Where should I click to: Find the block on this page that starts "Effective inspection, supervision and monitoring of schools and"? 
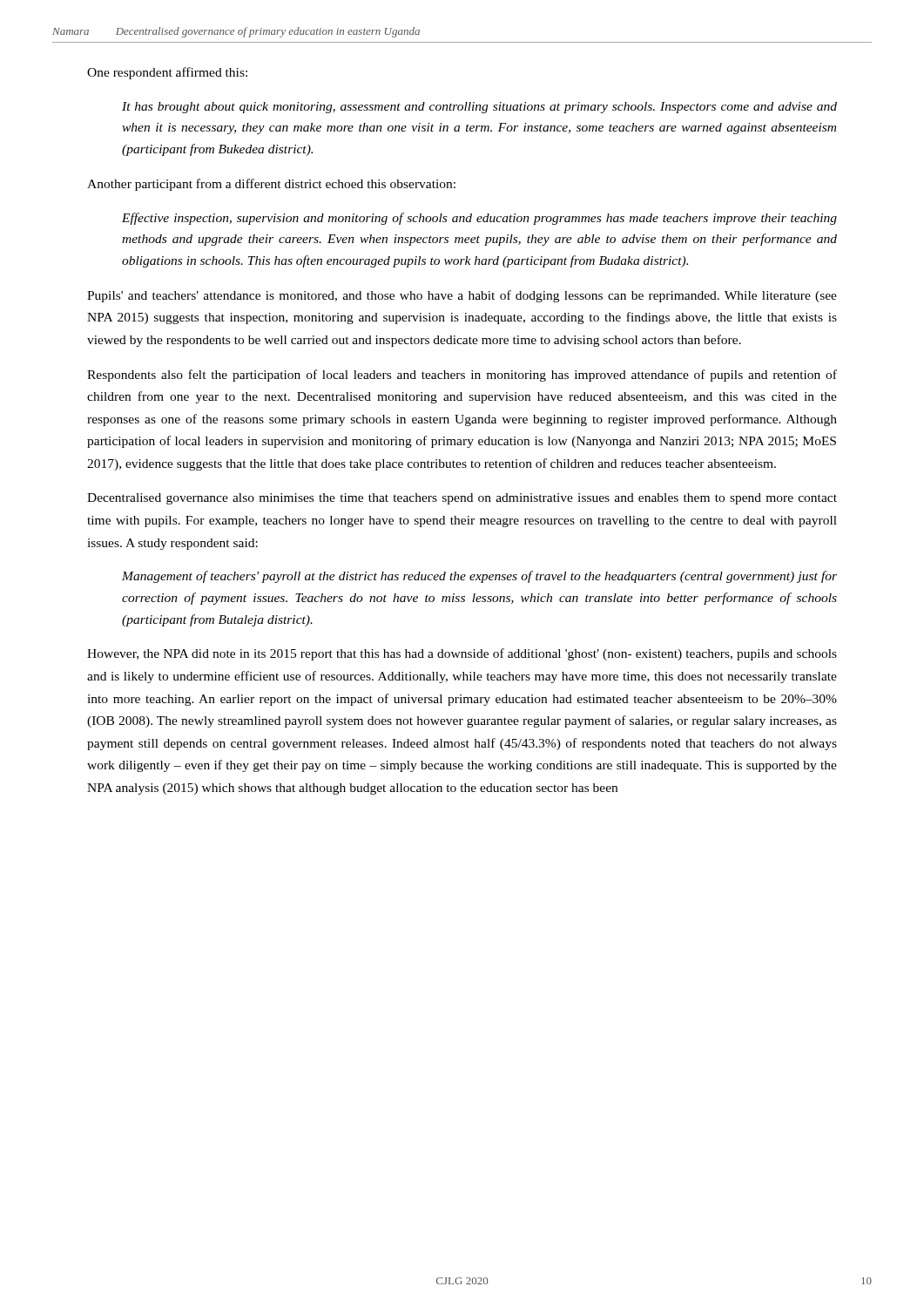pyautogui.click(x=479, y=239)
